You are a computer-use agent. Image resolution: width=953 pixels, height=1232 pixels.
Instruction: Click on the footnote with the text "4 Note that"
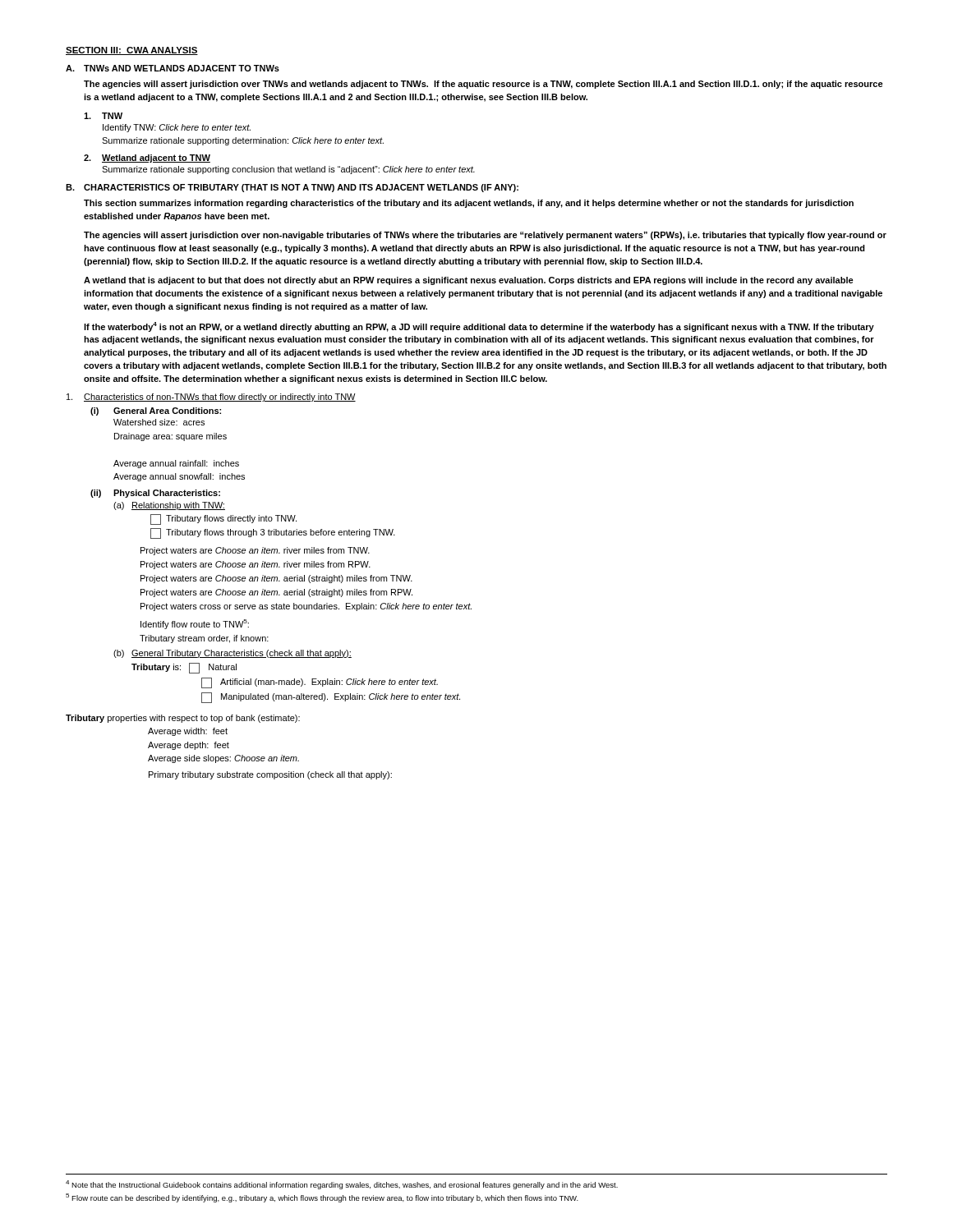pyautogui.click(x=342, y=1190)
